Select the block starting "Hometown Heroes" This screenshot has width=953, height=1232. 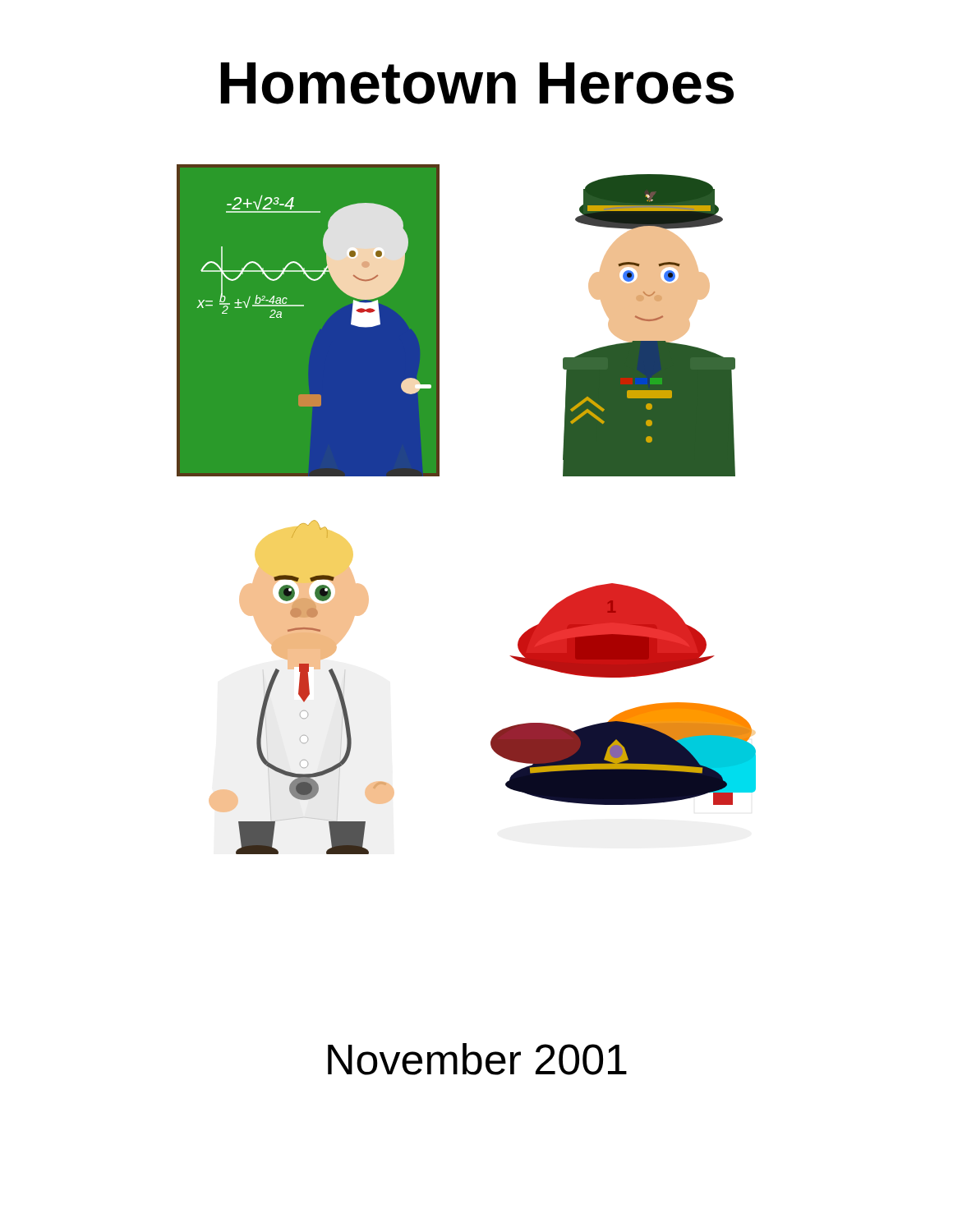[x=476, y=83]
